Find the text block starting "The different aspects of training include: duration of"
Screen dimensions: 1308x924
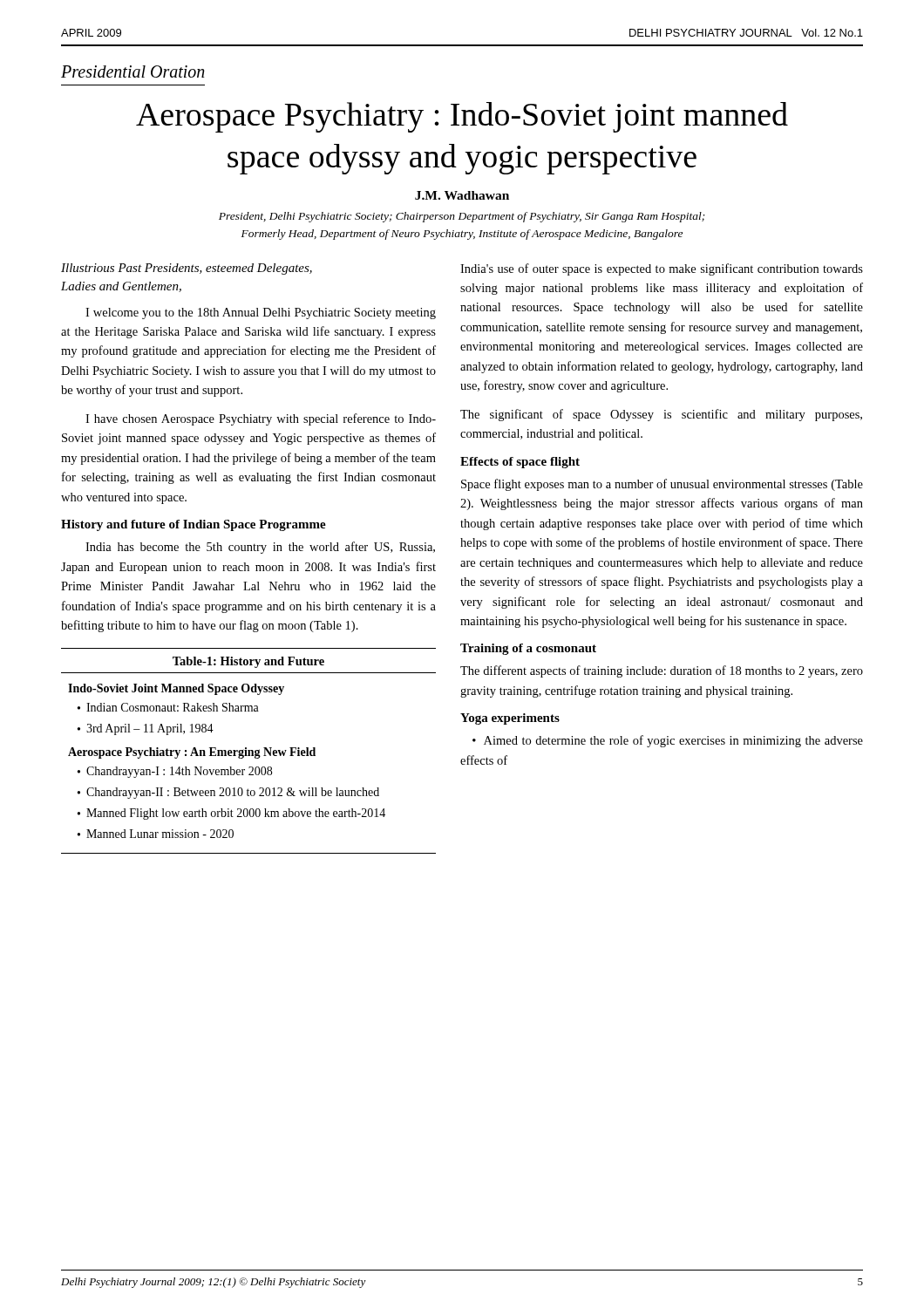[x=662, y=681]
